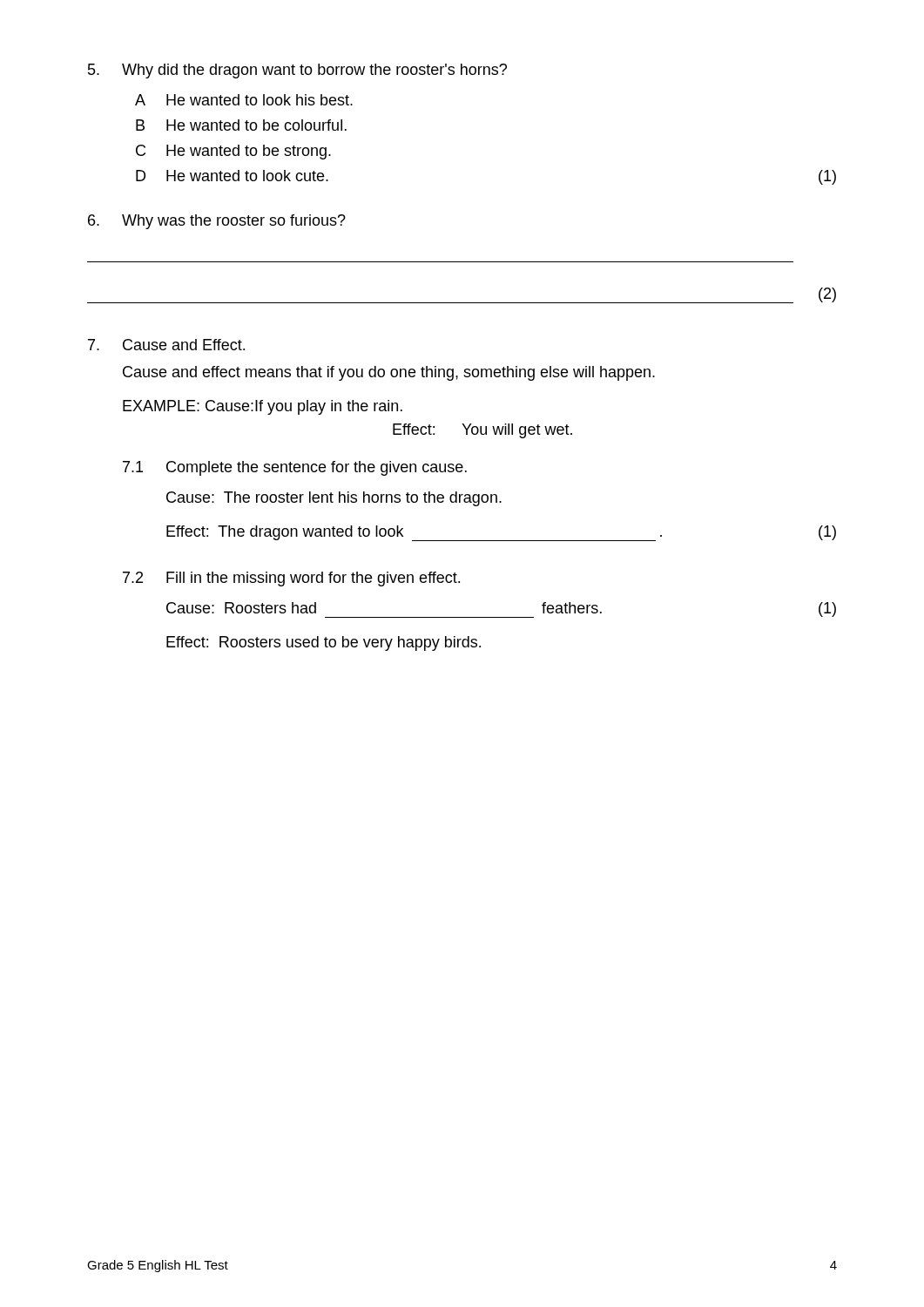Find the element starting "Effect: Roosters used to be very happy"
The height and width of the screenshot is (1307, 924).
[x=324, y=642]
